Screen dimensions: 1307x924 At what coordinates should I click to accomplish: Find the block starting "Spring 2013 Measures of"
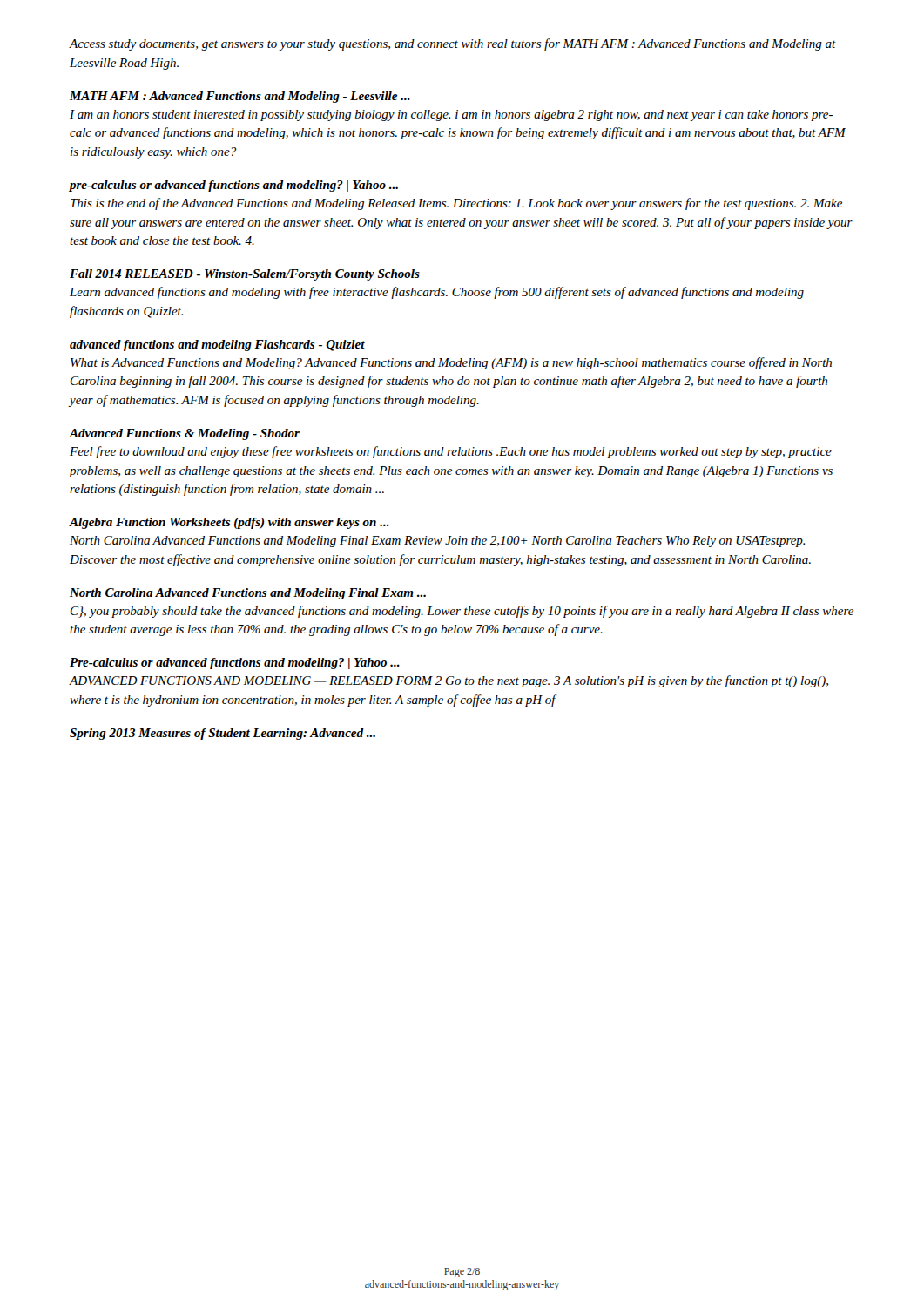tap(223, 734)
